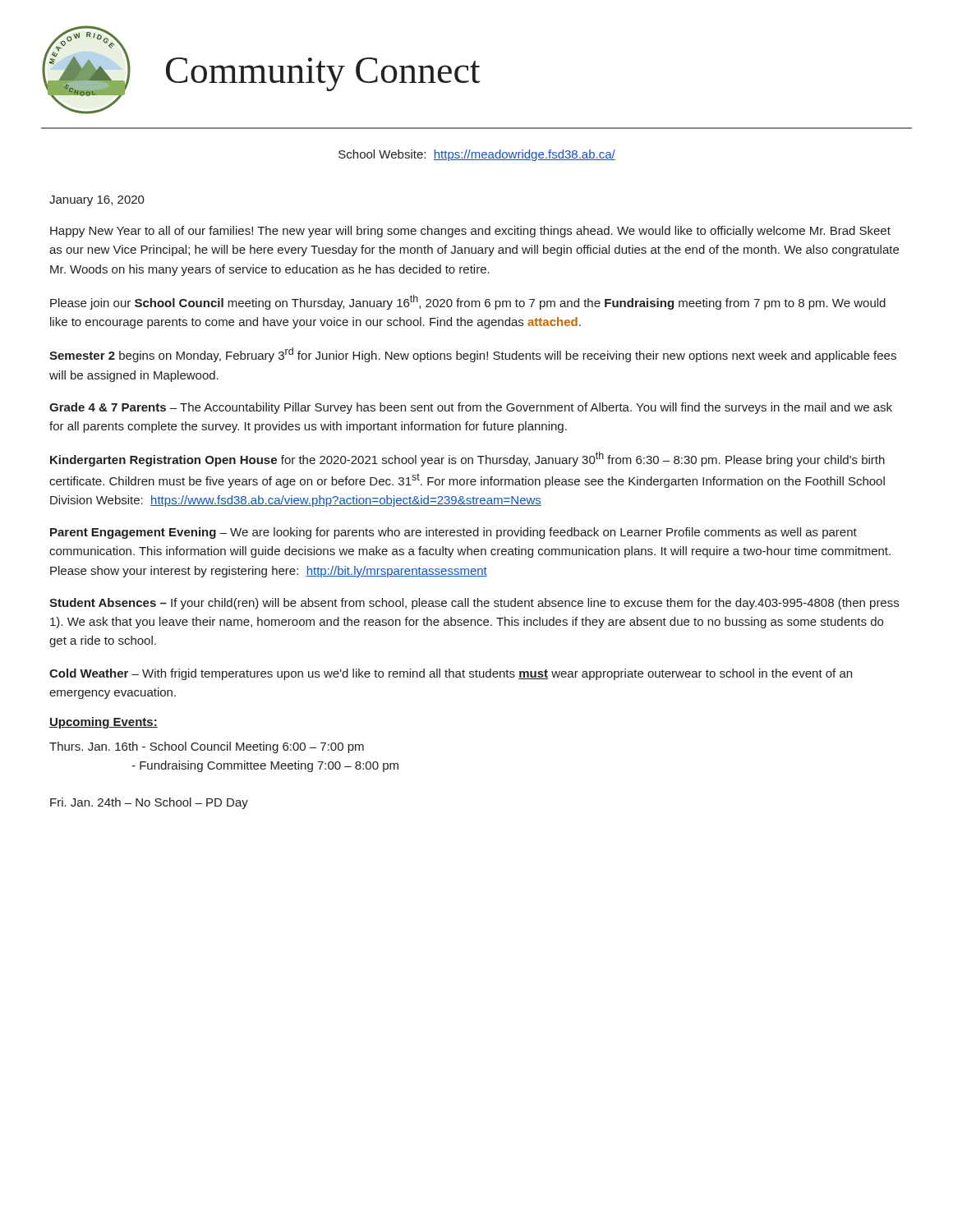Locate the passage starting "Cold Weather – With frigid temperatures upon"
The height and width of the screenshot is (1232, 953).
click(x=451, y=682)
